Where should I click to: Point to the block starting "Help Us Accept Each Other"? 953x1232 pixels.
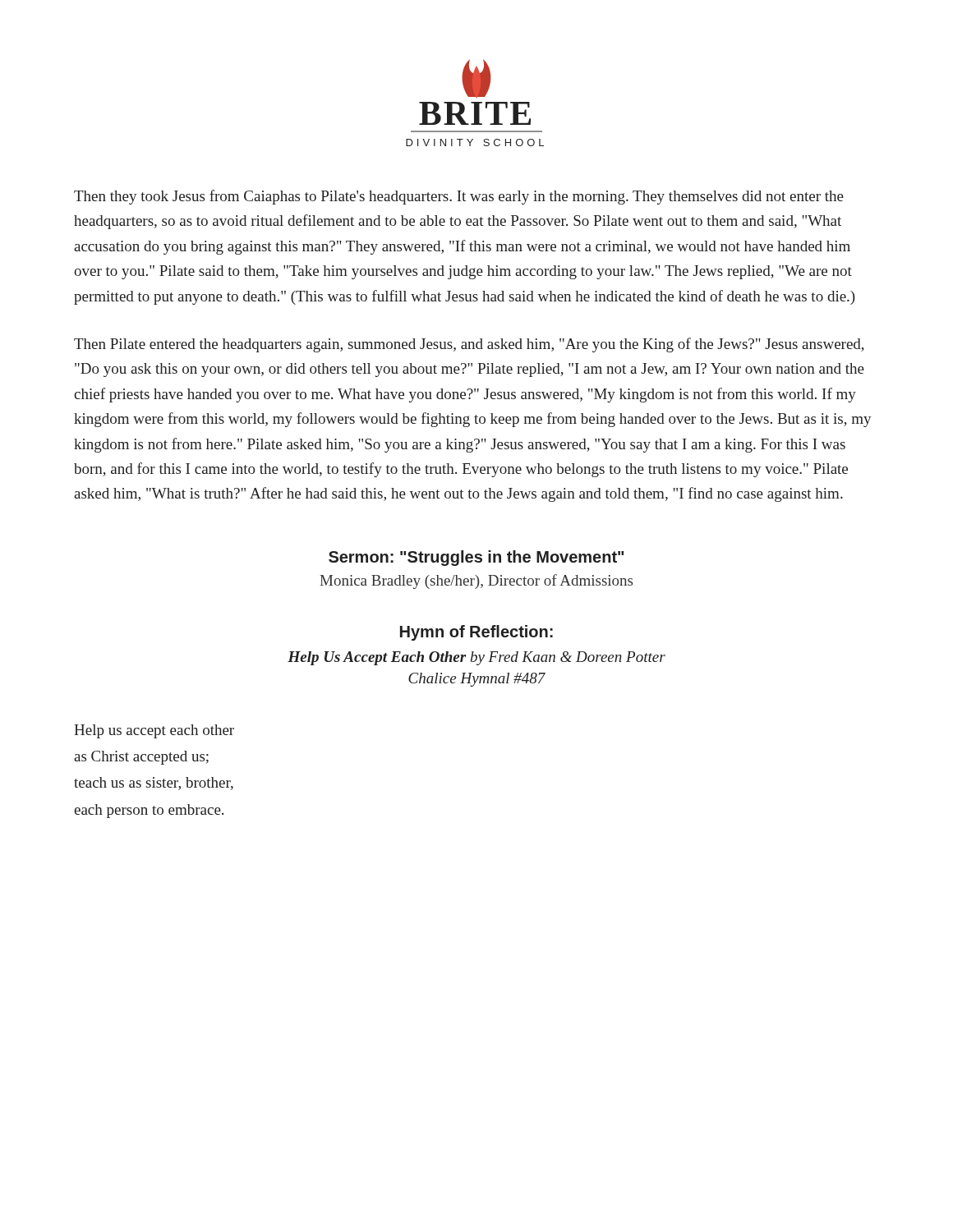pos(476,667)
